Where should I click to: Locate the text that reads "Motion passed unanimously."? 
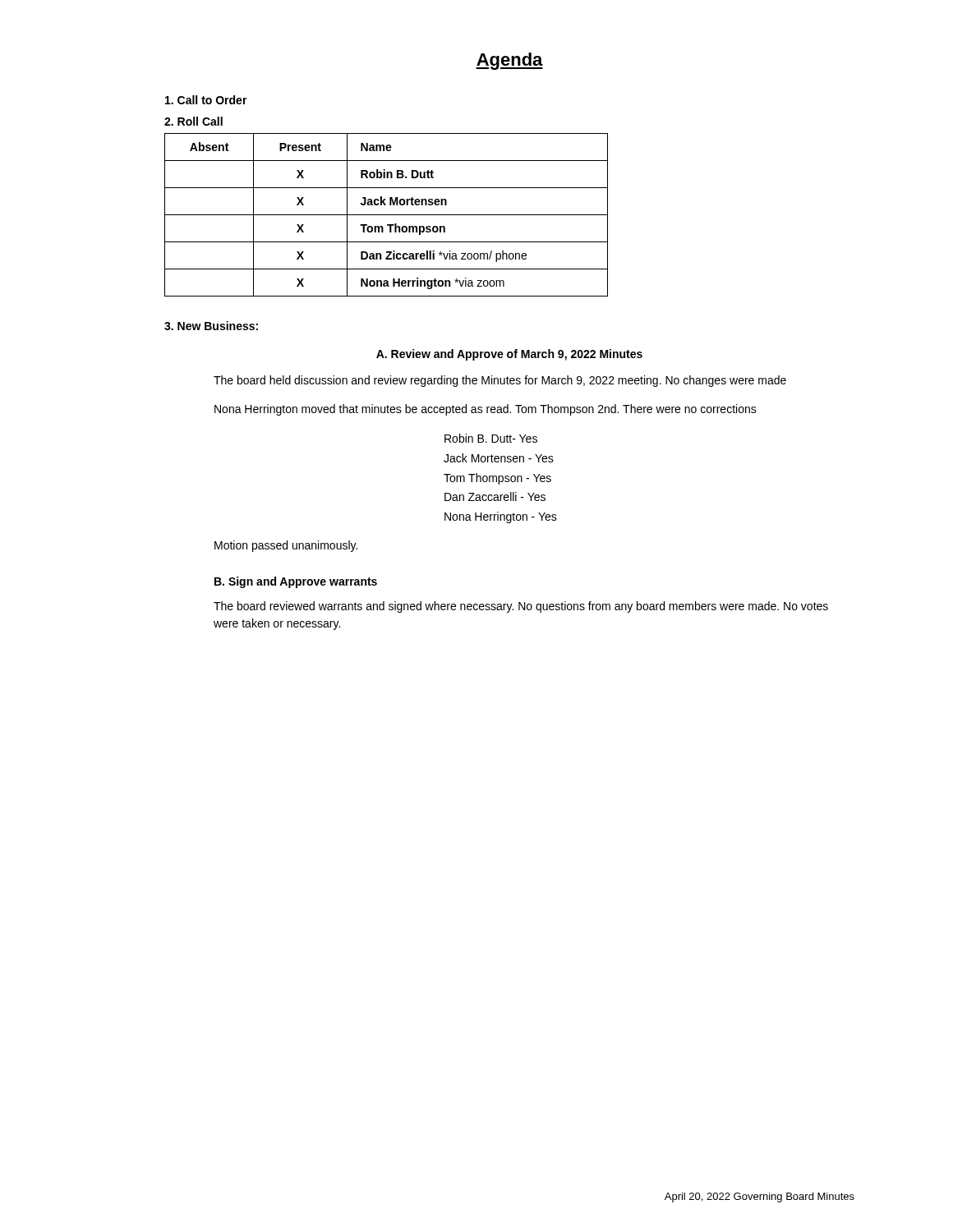286,545
